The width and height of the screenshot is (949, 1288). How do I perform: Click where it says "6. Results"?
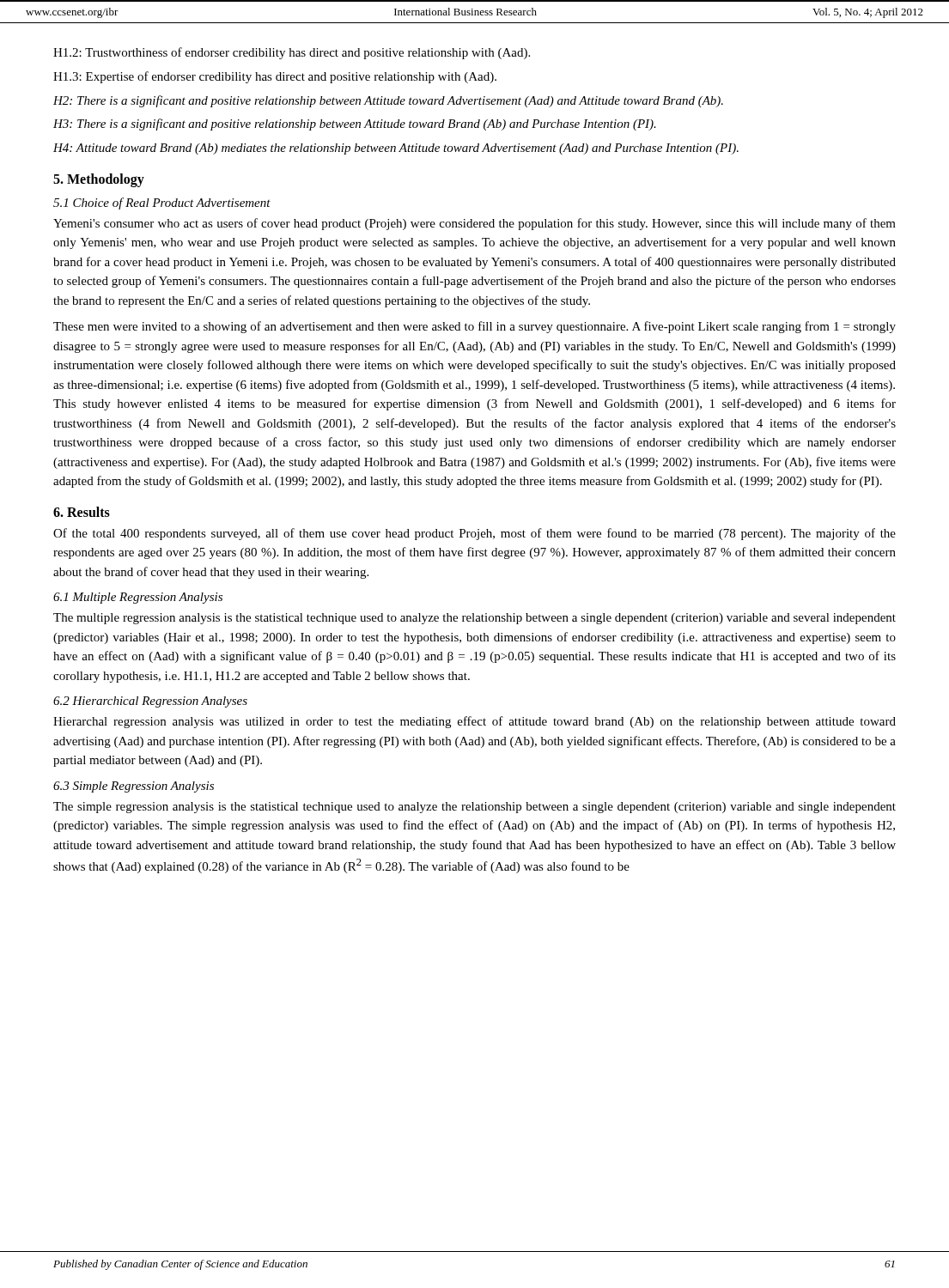[81, 512]
